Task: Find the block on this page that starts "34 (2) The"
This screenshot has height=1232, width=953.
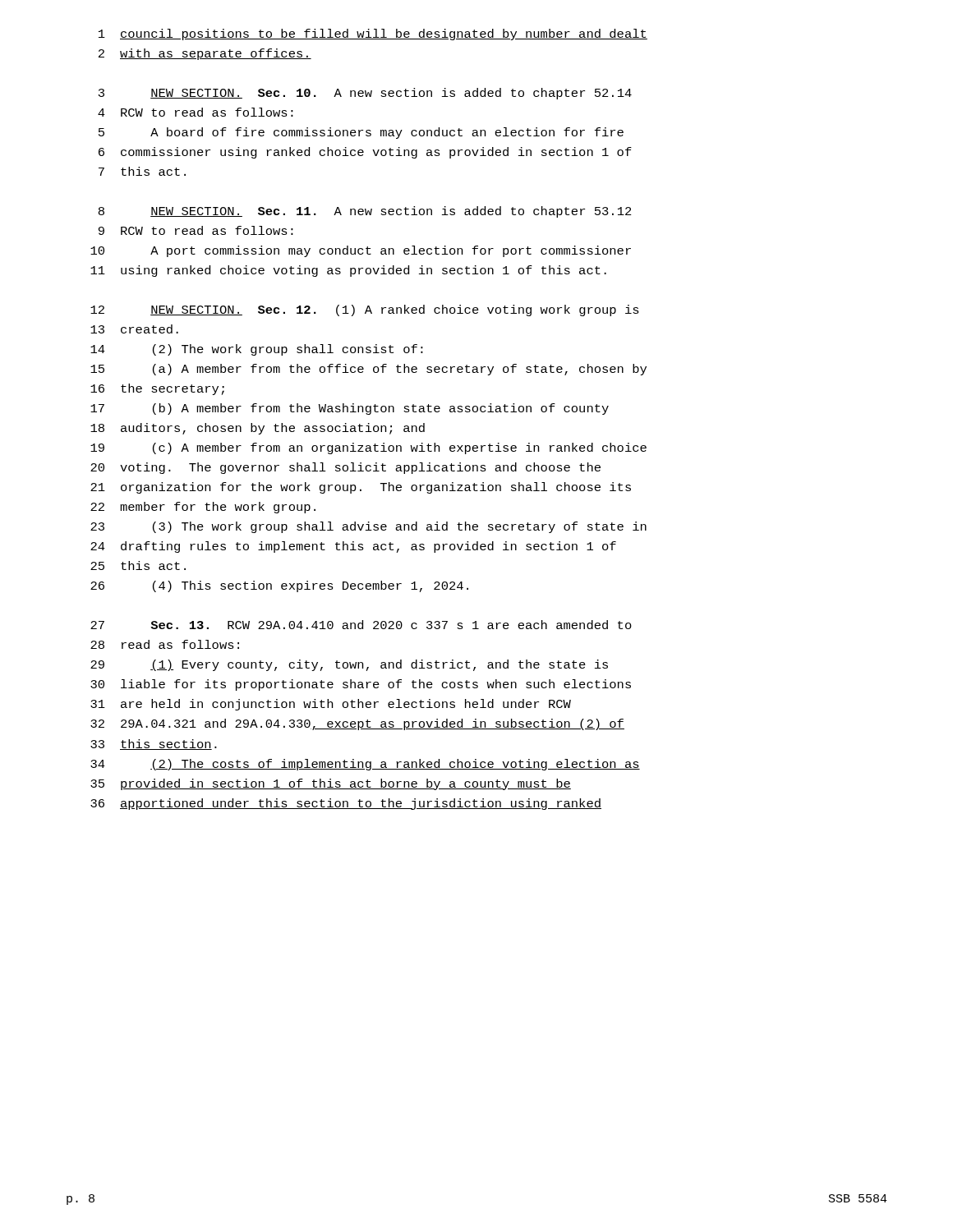Action: pyautogui.click(x=481, y=764)
